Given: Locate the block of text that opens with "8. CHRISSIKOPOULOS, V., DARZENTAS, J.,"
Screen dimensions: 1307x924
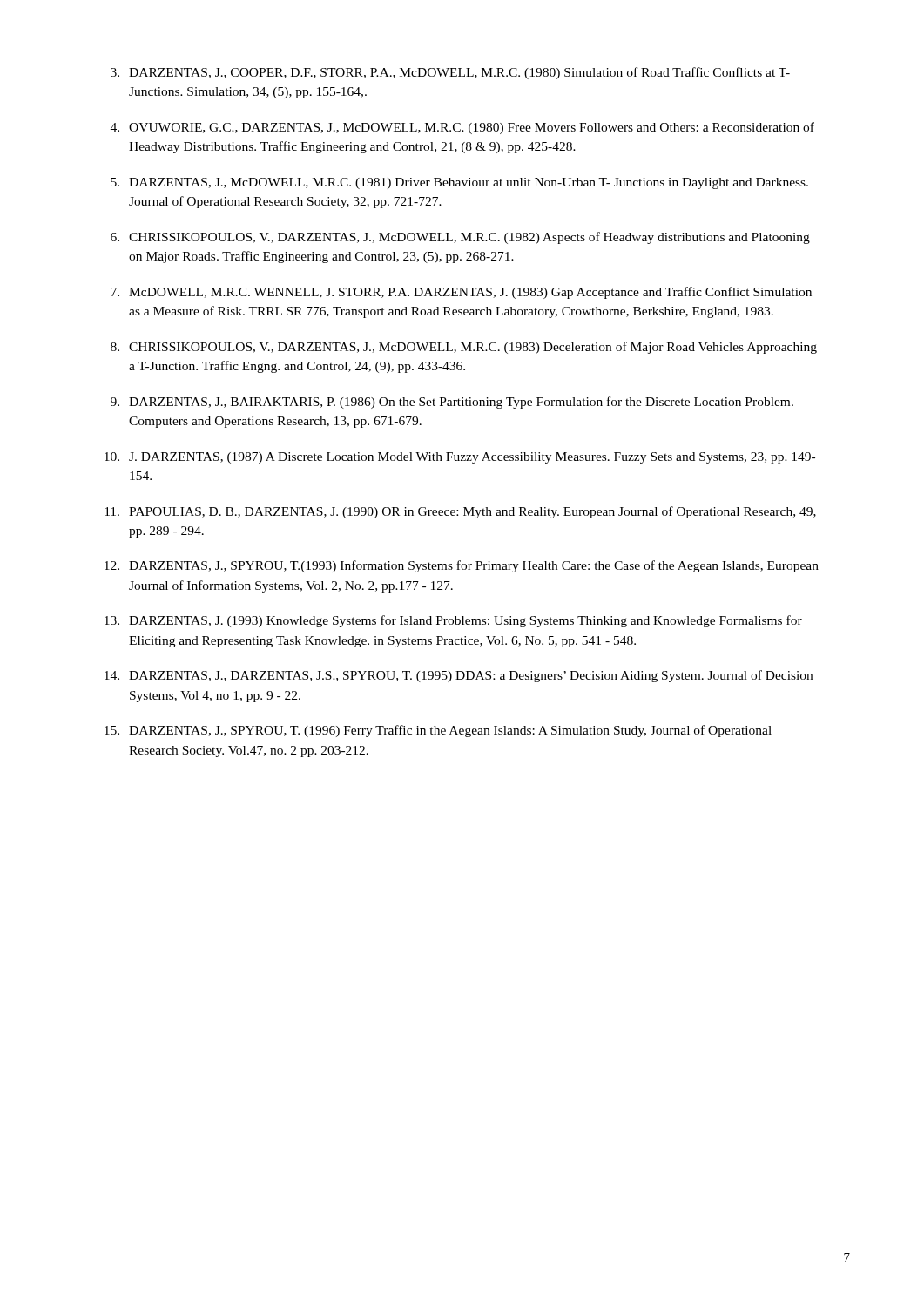Looking at the screenshot, I should (x=449, y=357).
